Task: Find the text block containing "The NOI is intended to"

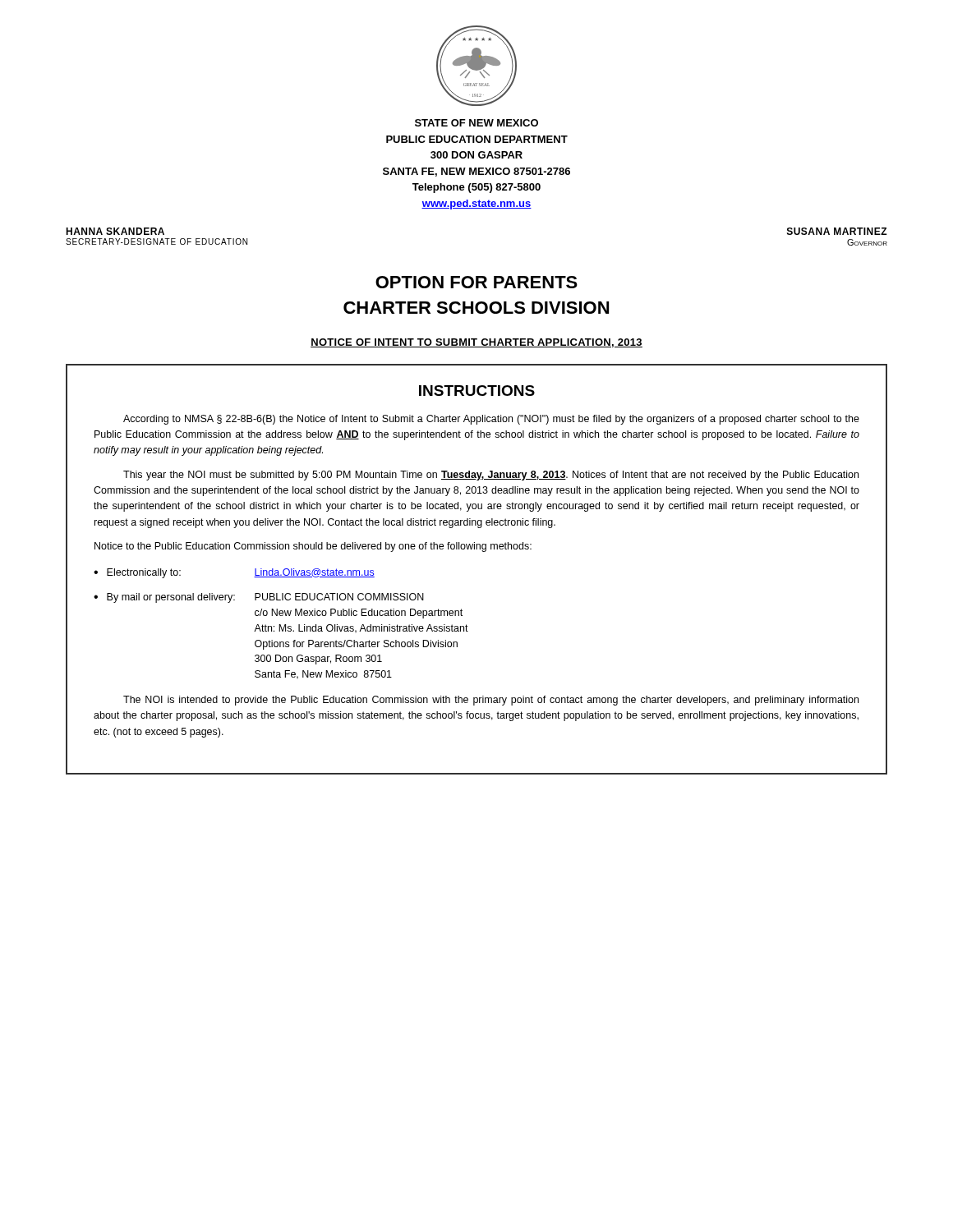Action: 476,716
